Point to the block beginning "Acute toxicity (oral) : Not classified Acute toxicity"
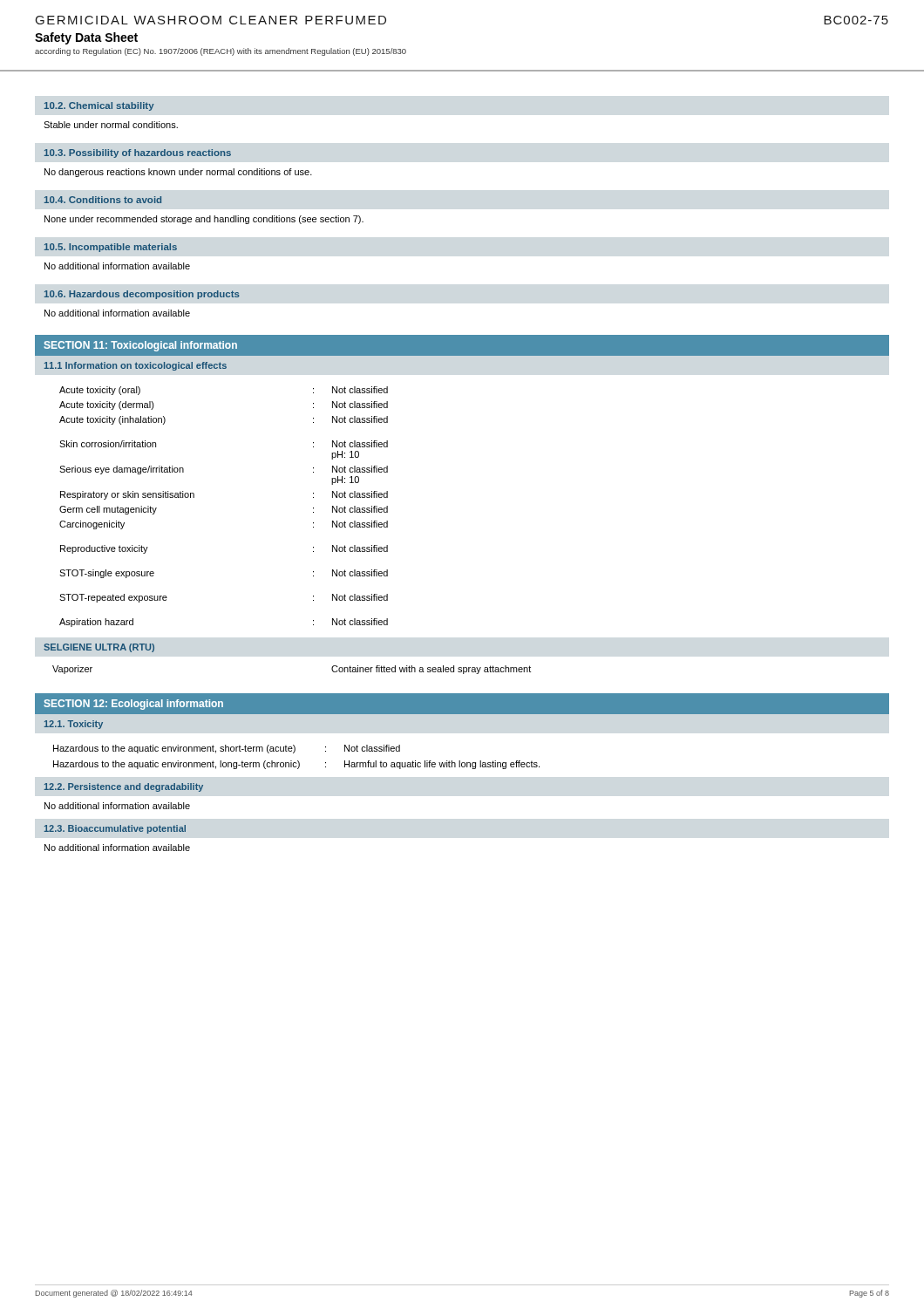 click(x=101, y=390)
